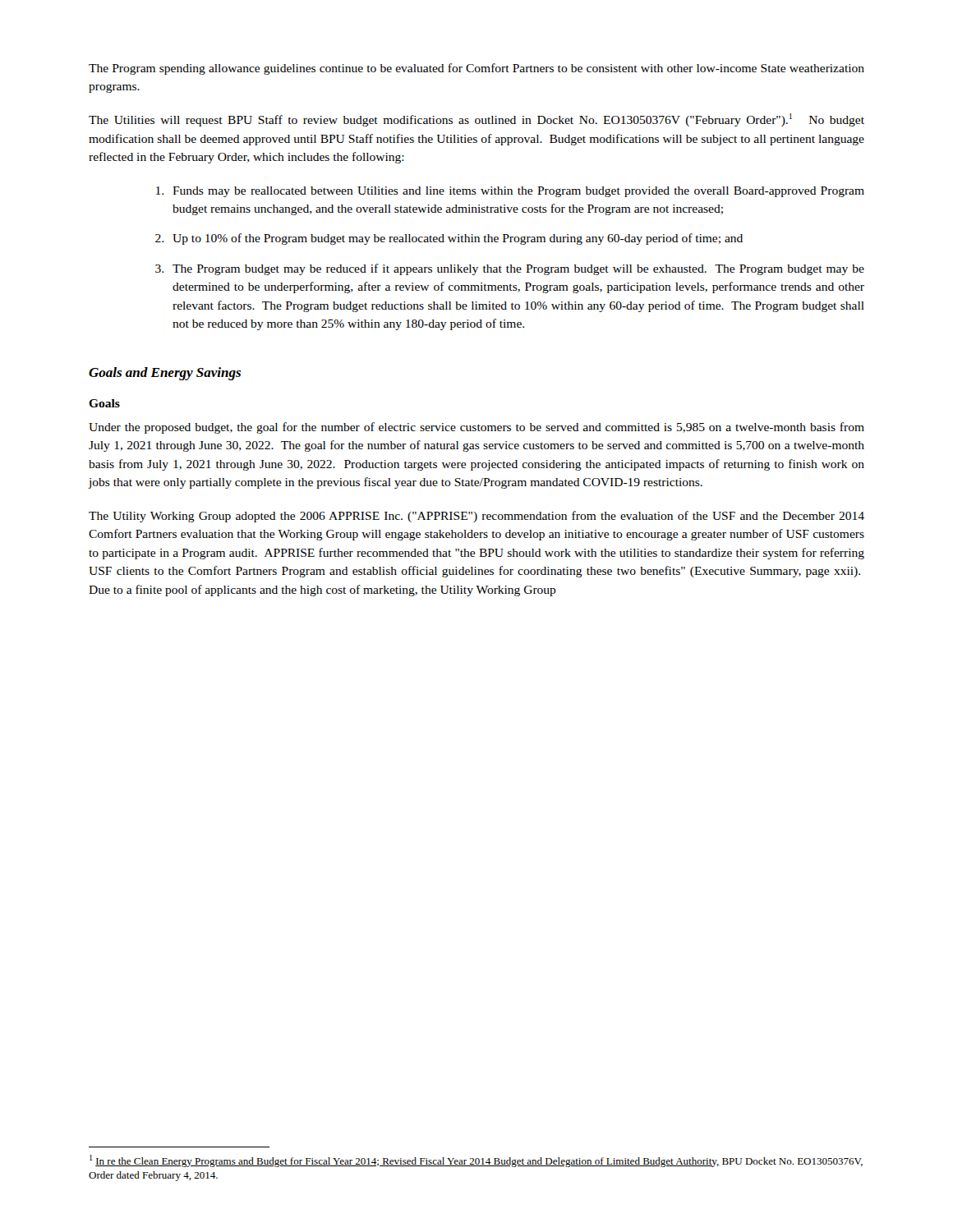Click on the text starting "The Program spending allowance guidelines continue"
Viewport: 953px width, 1232px height.
click(476, 77)
